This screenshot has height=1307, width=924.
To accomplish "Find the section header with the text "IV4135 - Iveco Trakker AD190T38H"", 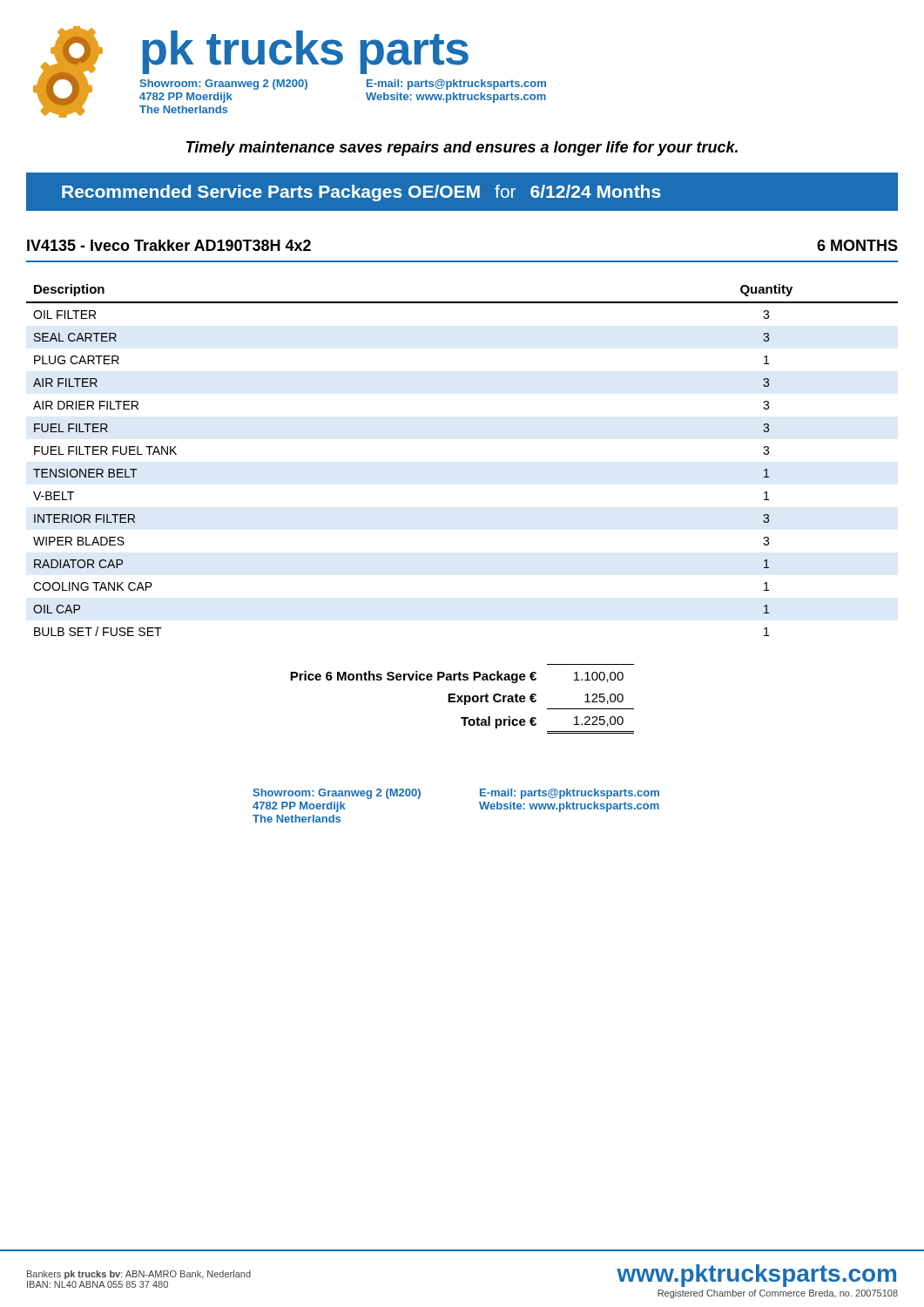I will click(x=162, y=245).
